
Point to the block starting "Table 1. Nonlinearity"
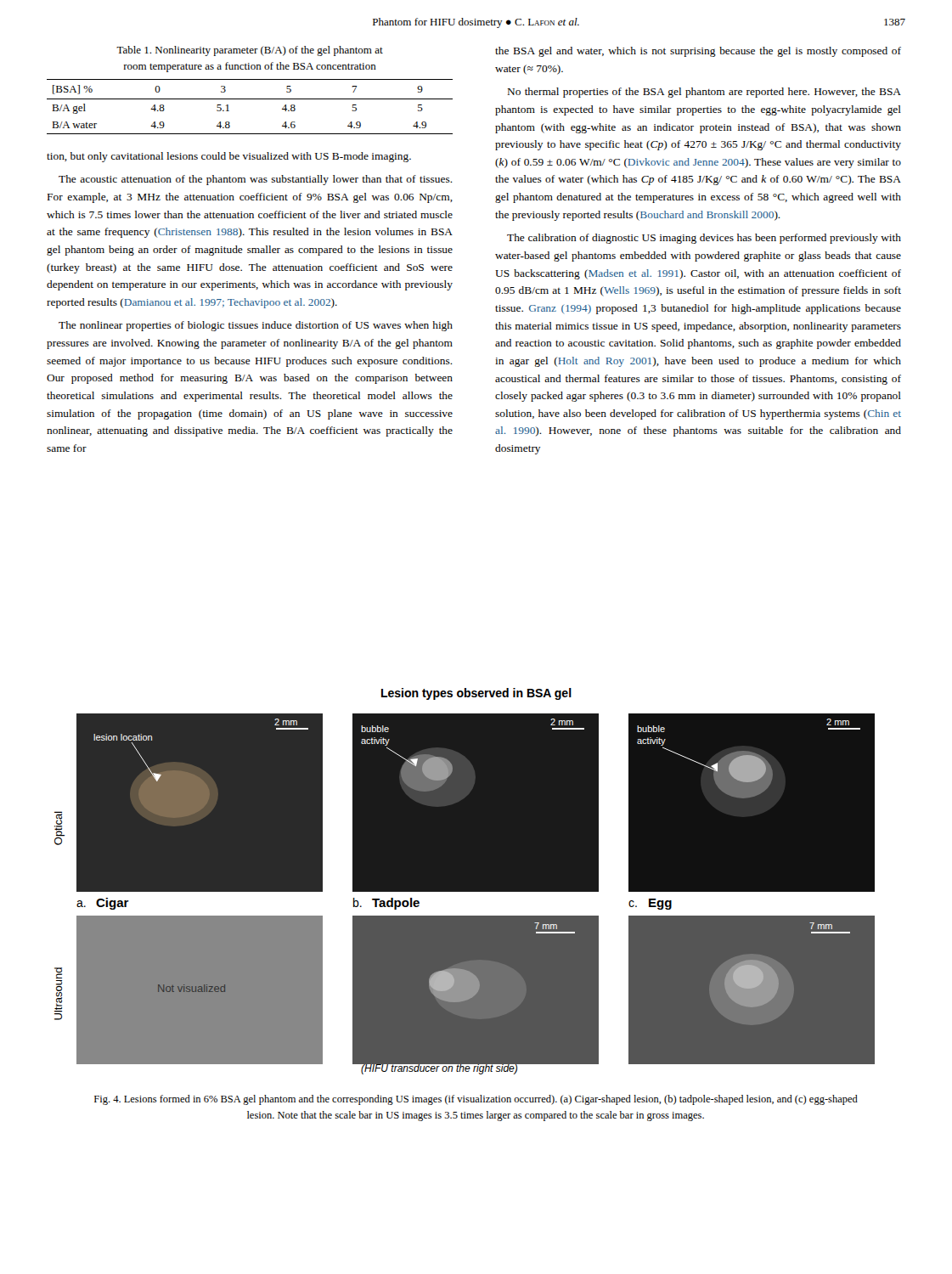click(250, 58)
